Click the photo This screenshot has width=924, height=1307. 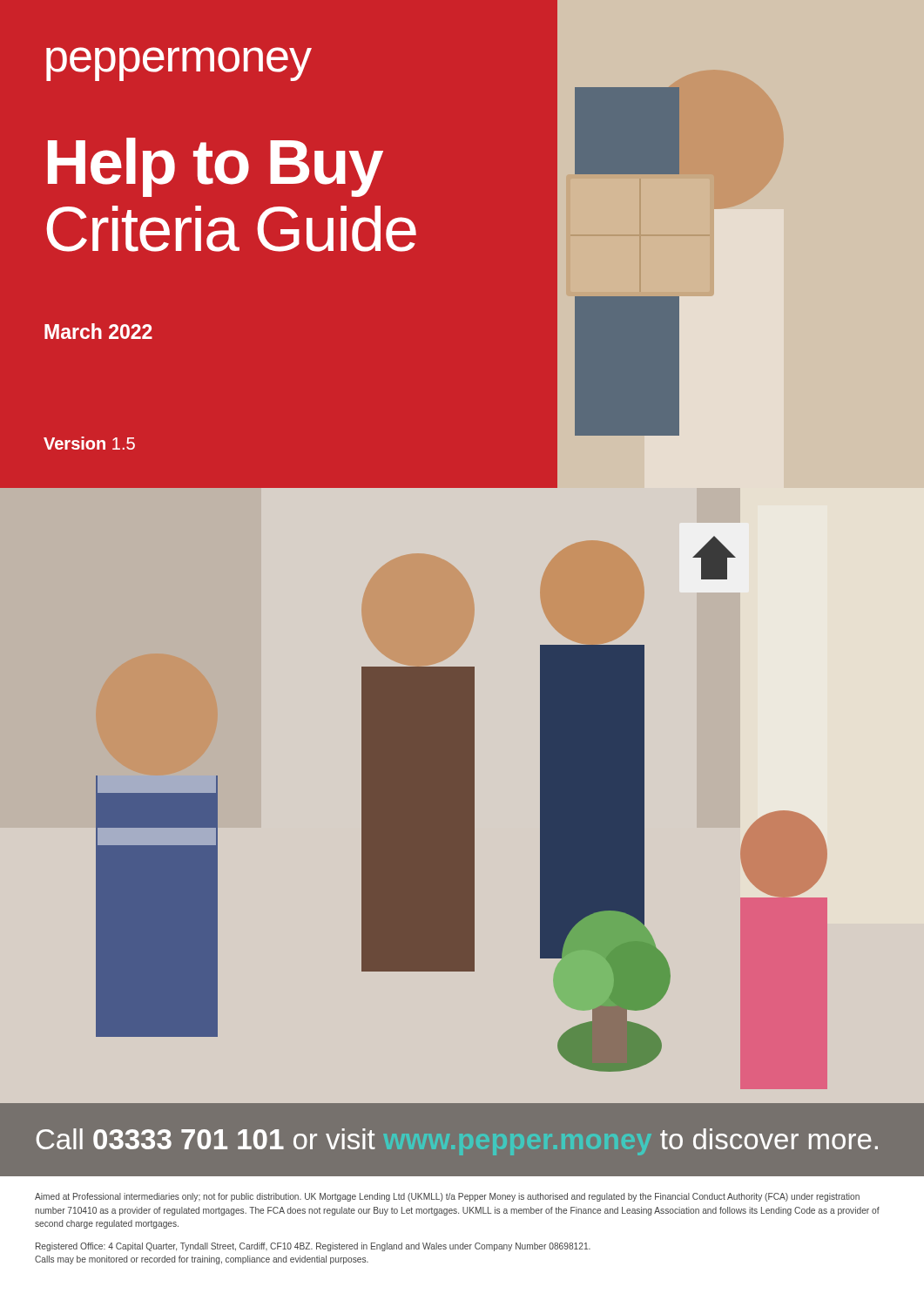tap(462, 588)
